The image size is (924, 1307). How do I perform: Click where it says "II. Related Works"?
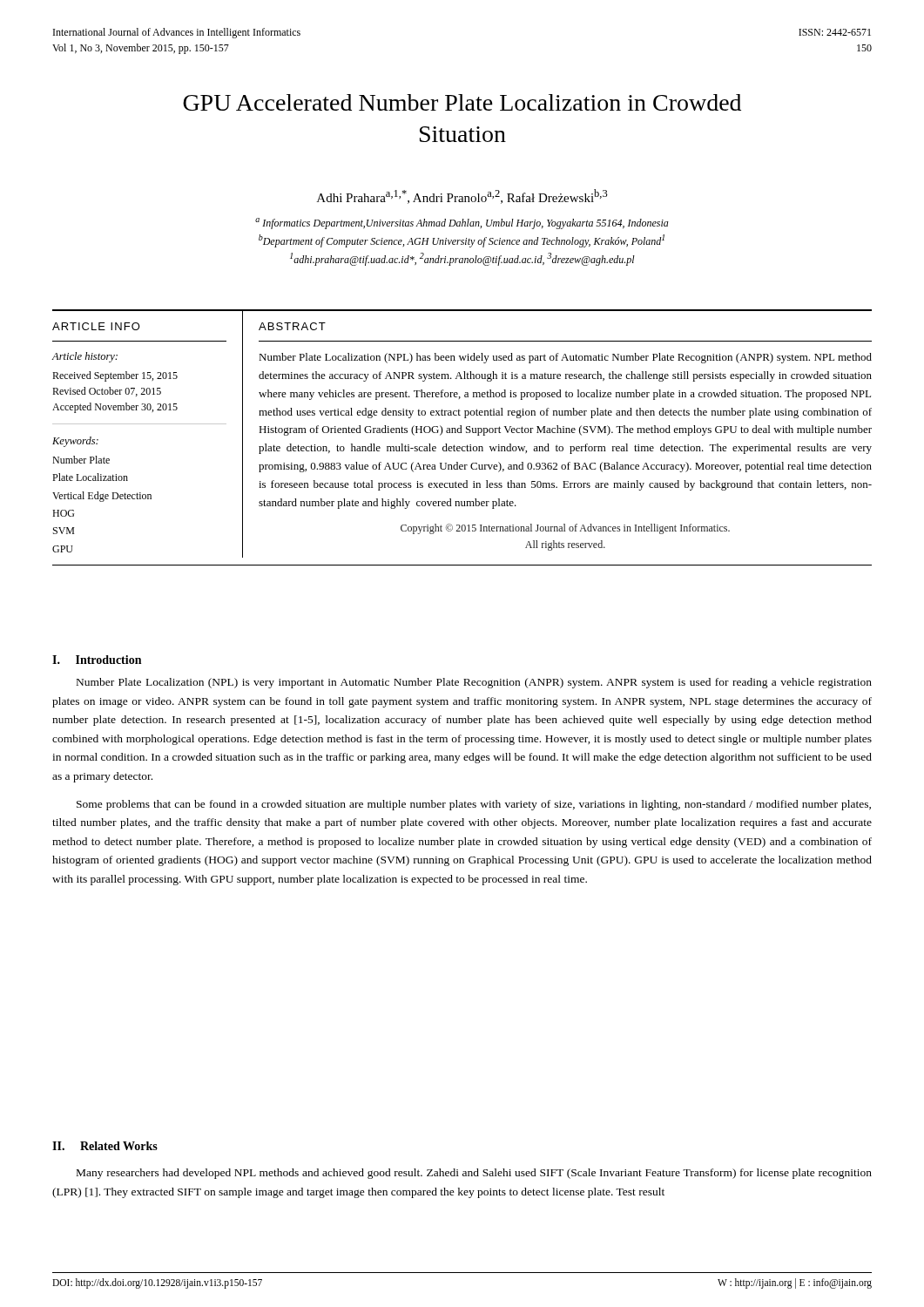pos(105,1146)
